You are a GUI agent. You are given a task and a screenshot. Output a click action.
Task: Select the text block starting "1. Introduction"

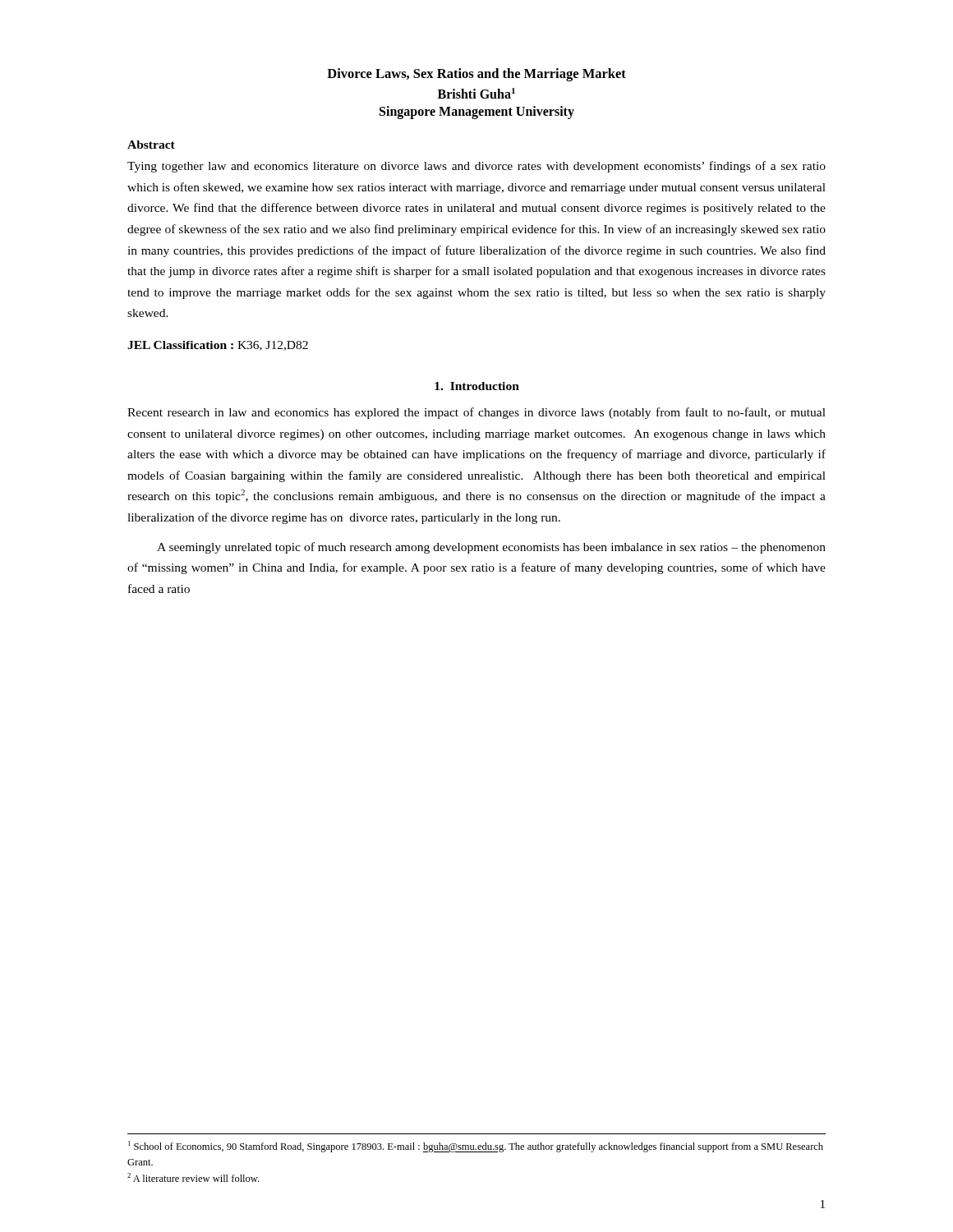coord(476,386)
